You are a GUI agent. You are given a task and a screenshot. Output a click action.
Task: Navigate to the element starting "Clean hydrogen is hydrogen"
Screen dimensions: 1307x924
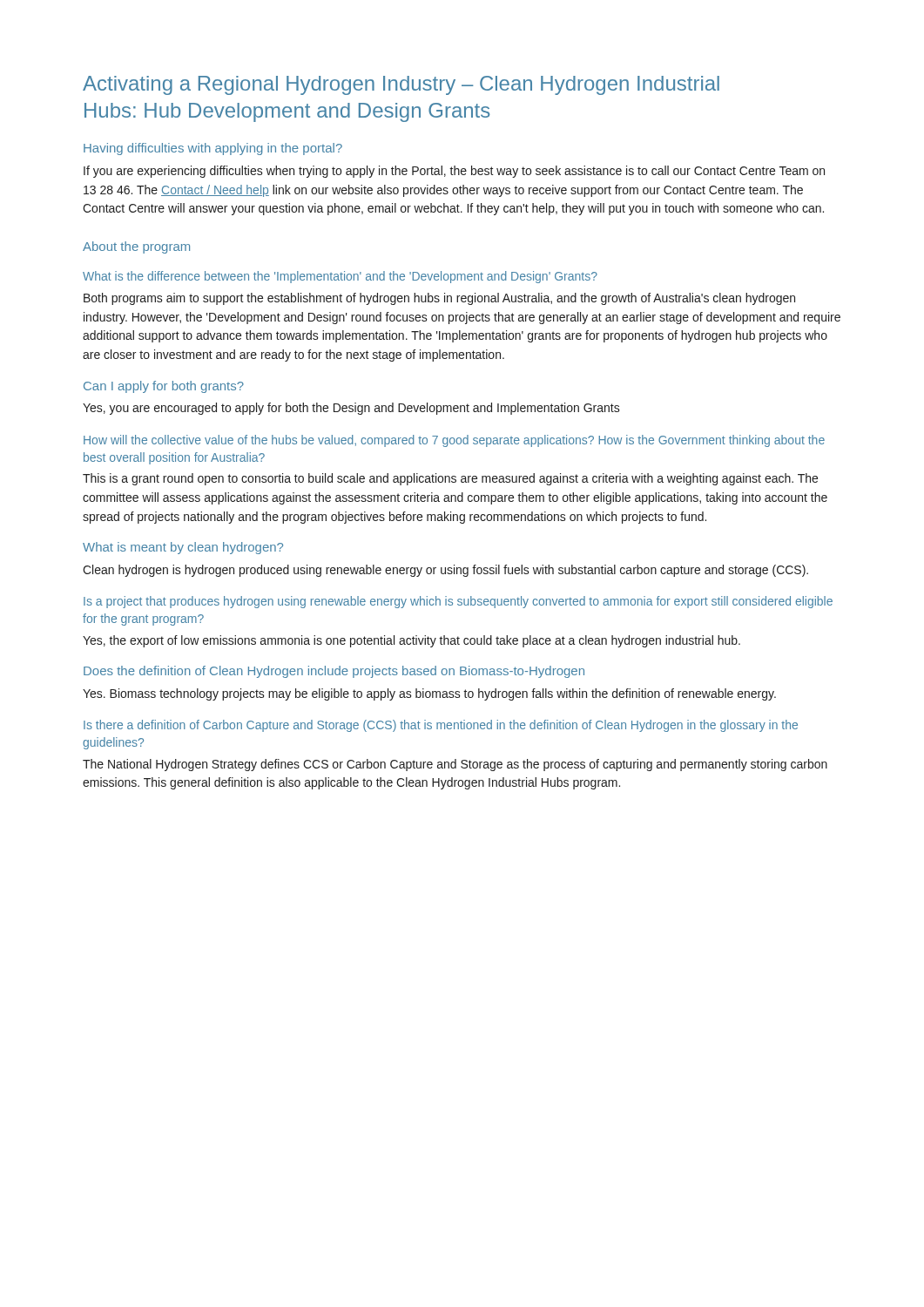462,570
